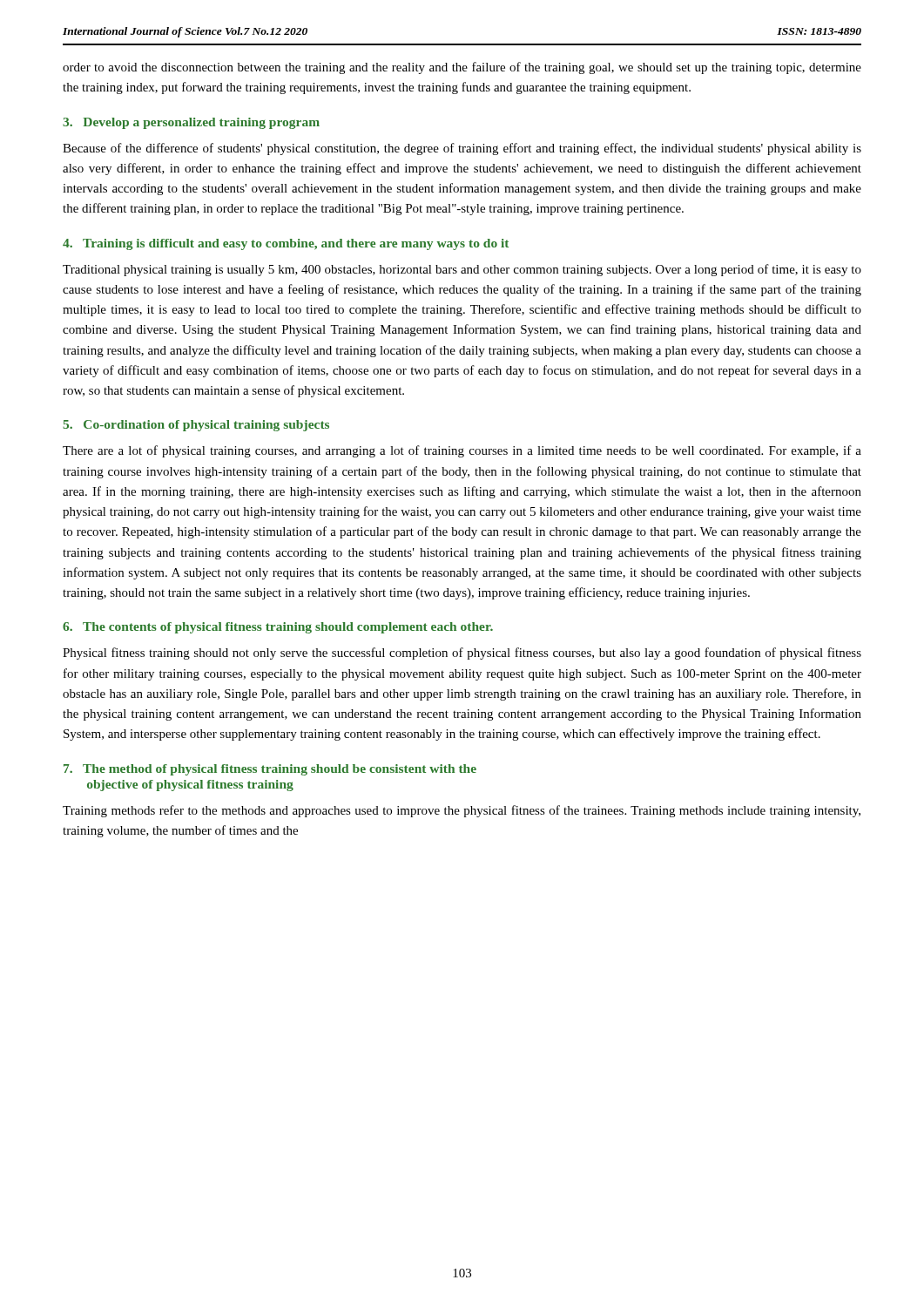Select the text block starting "Traditional physical training is usually 5"
Screen dimensions: 1307x924
coord(462,330)
